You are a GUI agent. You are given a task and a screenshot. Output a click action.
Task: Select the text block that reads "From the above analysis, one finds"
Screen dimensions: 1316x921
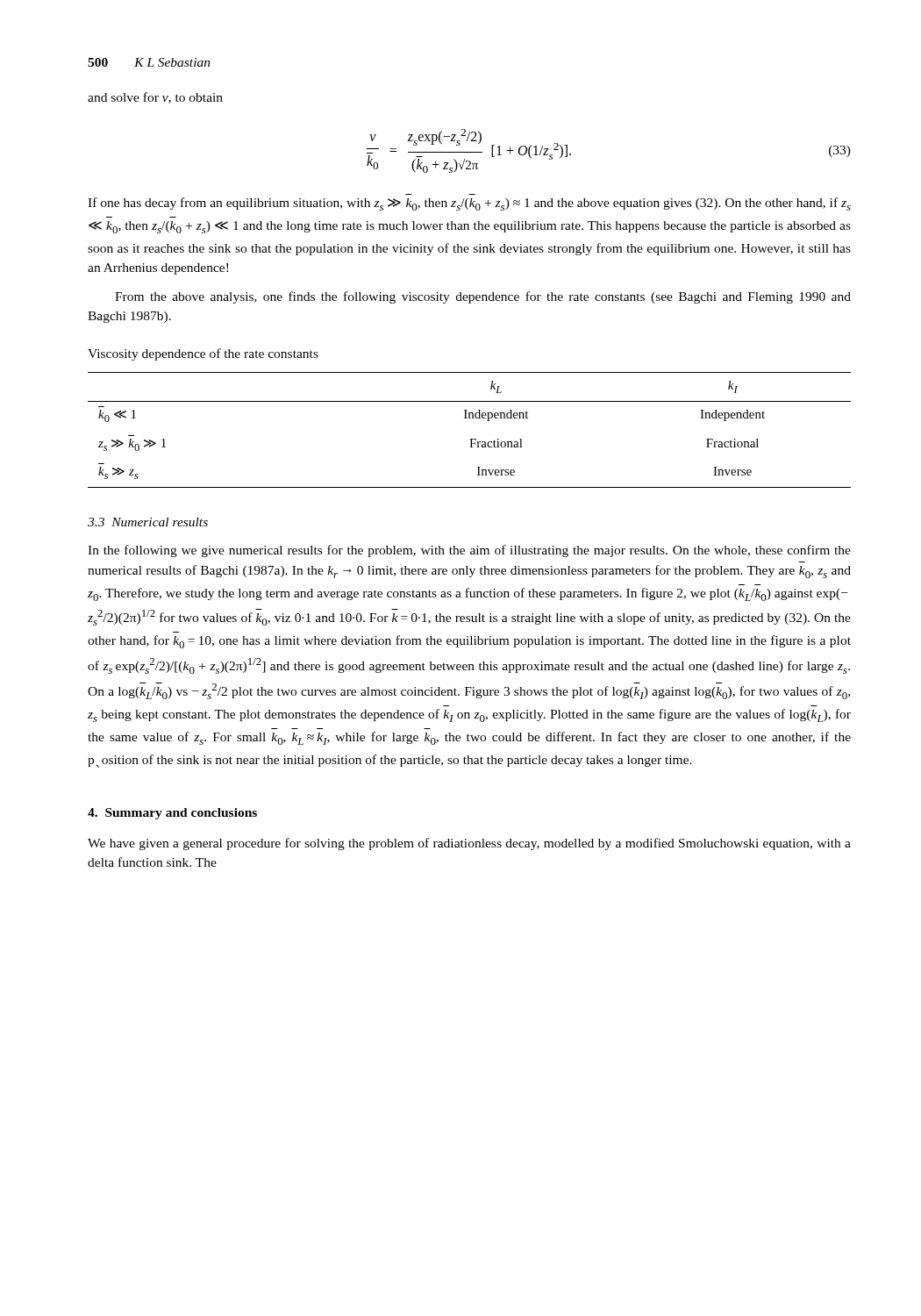[469, 306]
